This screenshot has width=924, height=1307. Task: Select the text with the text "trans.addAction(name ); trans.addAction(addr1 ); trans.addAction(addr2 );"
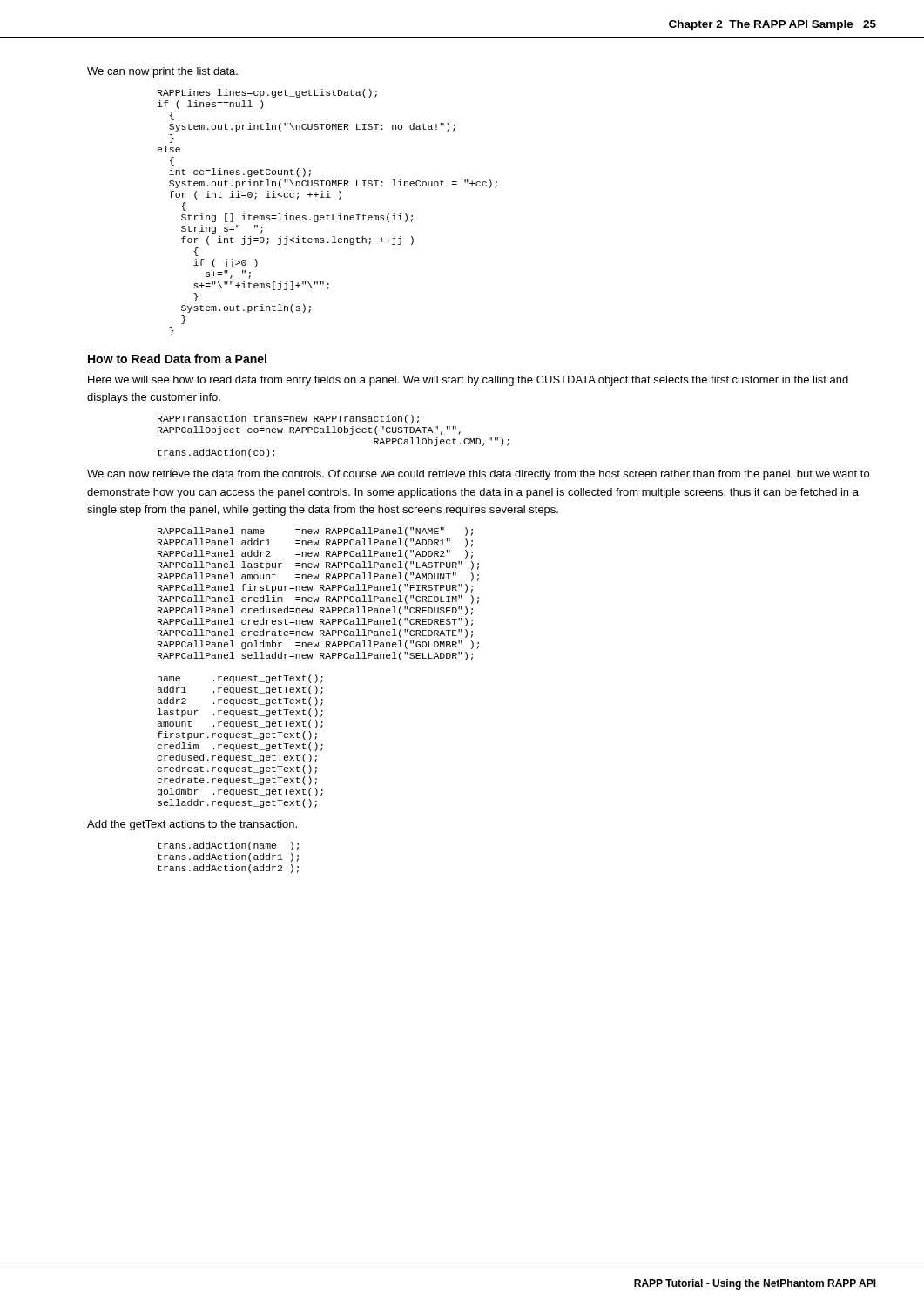(228, 846)
